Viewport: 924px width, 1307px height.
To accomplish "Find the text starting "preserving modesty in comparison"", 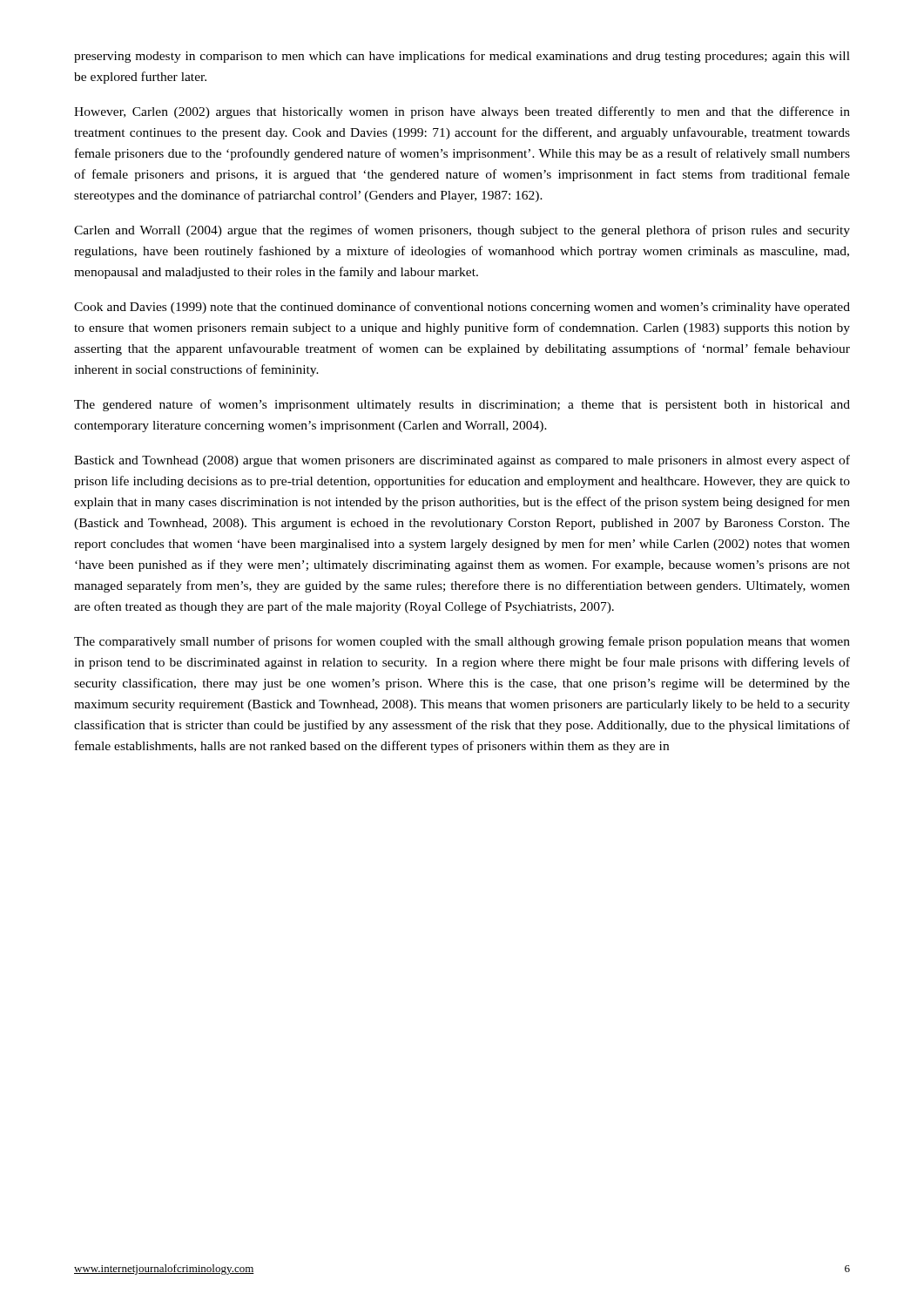I will pos(462,66).
